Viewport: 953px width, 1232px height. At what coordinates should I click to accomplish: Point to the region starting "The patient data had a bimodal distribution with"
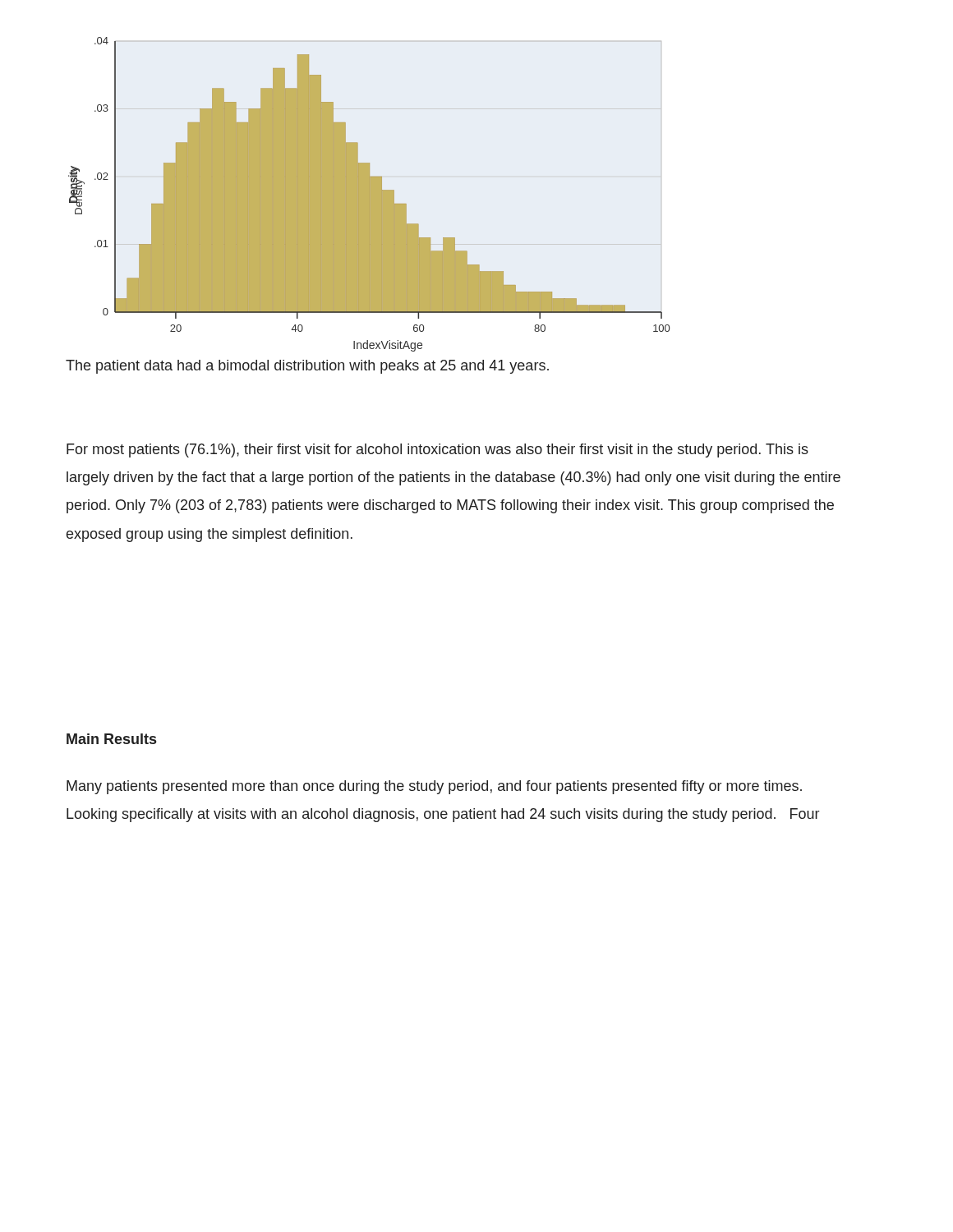(x=308, y=365)
